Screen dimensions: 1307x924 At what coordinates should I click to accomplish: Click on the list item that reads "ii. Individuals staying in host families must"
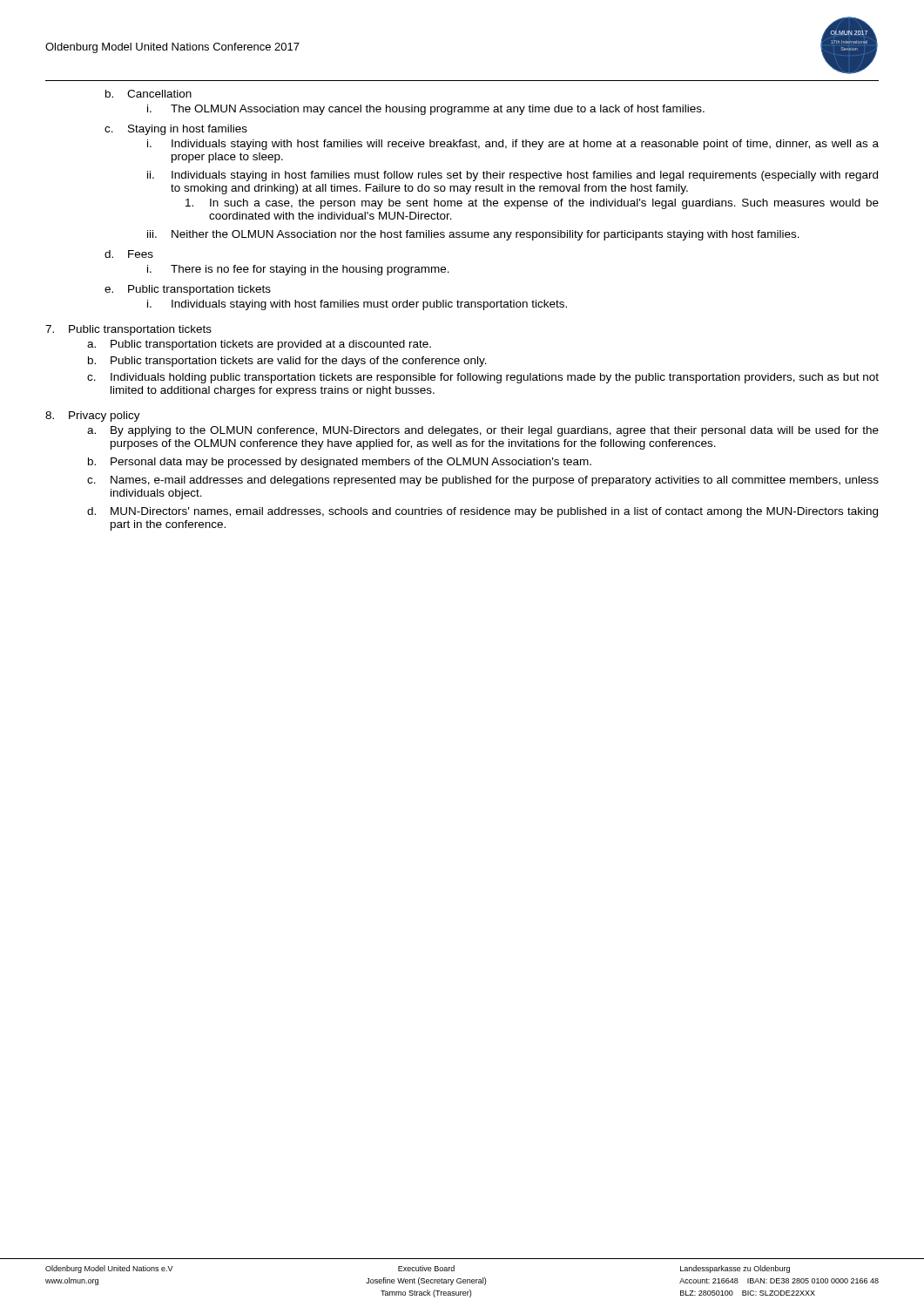(512, 181)
